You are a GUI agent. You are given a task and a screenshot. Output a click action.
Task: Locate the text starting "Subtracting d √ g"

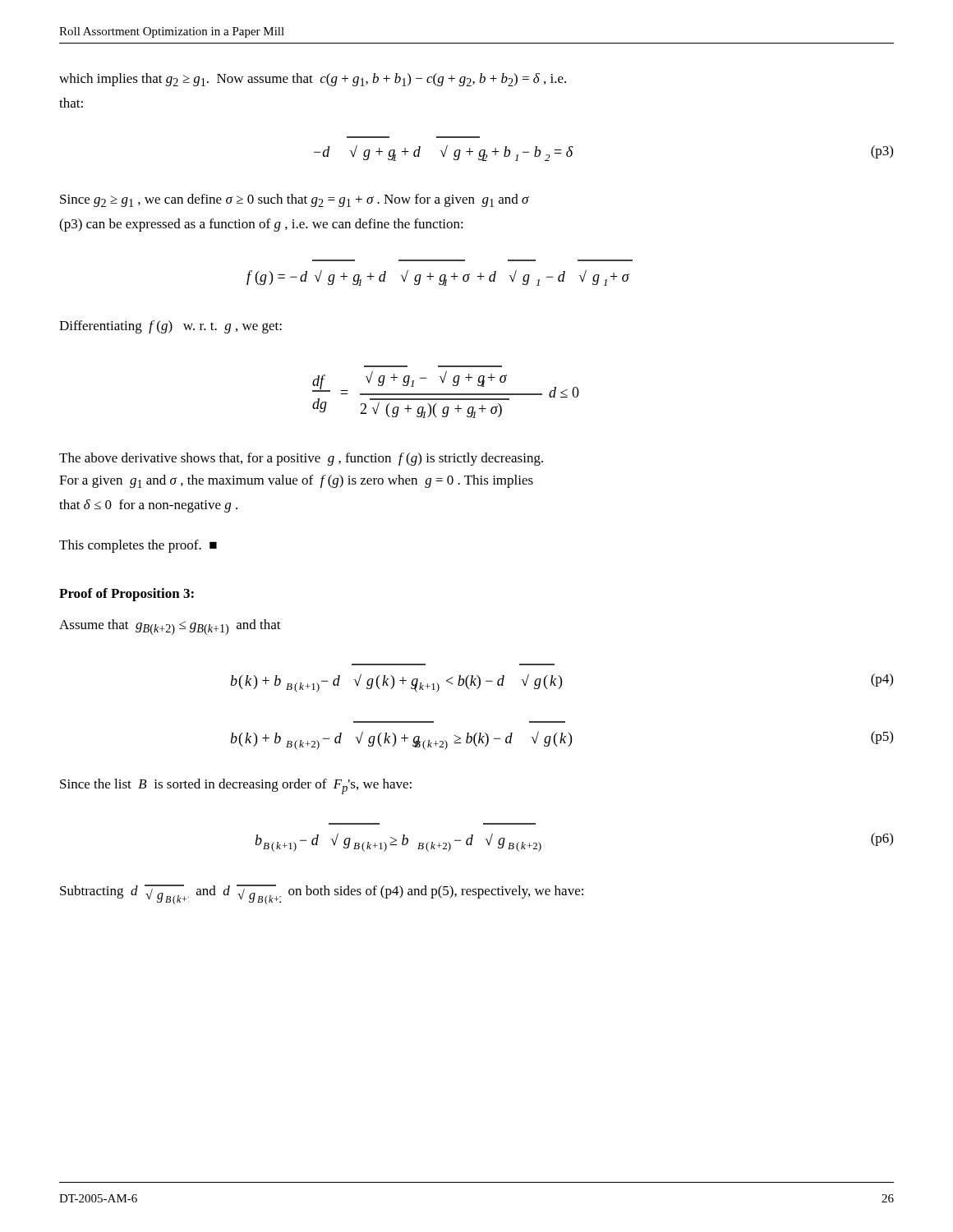tap(322, 892)
